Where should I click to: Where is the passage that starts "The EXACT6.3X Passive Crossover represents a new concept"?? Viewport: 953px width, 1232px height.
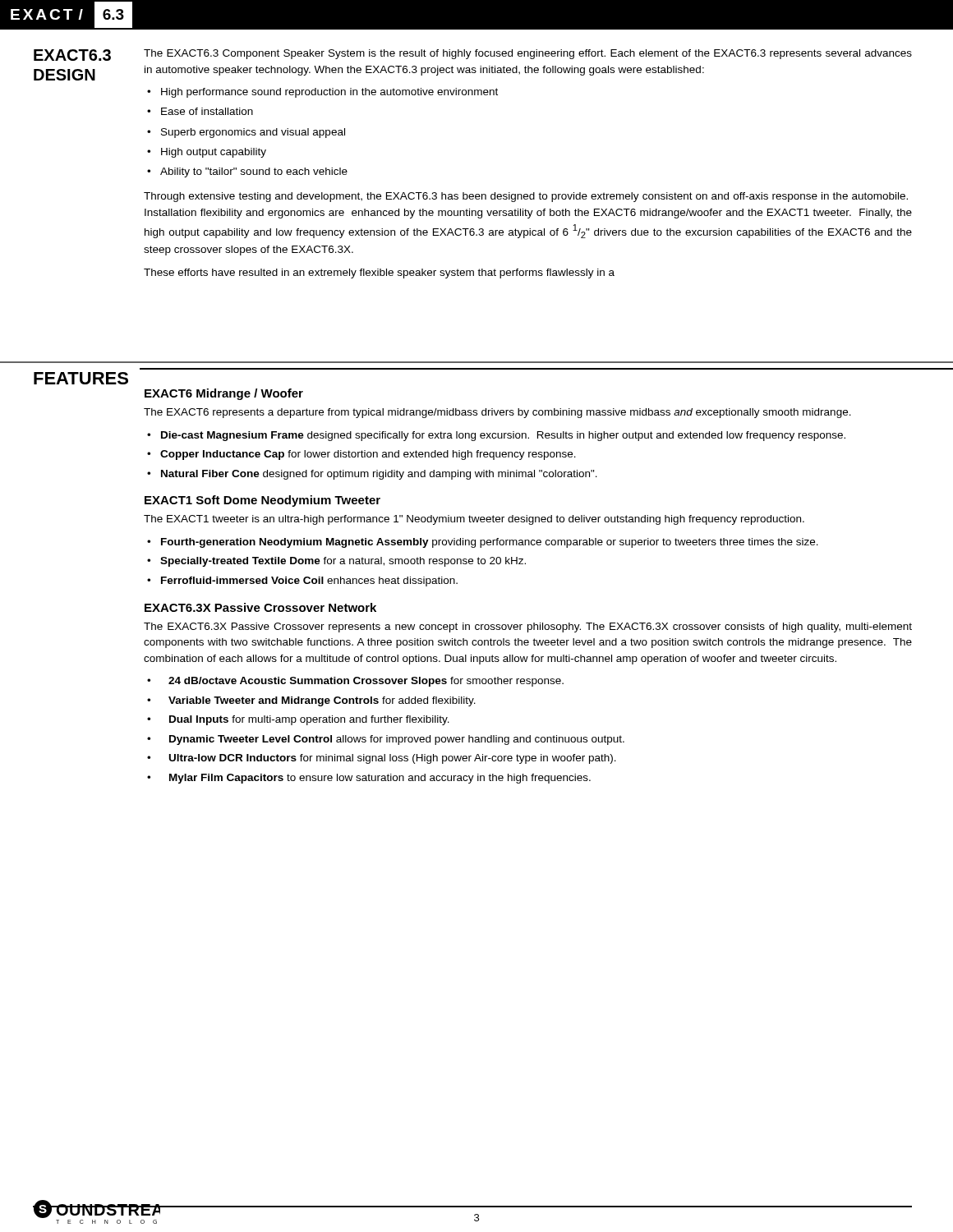click(x=528, y=642)
